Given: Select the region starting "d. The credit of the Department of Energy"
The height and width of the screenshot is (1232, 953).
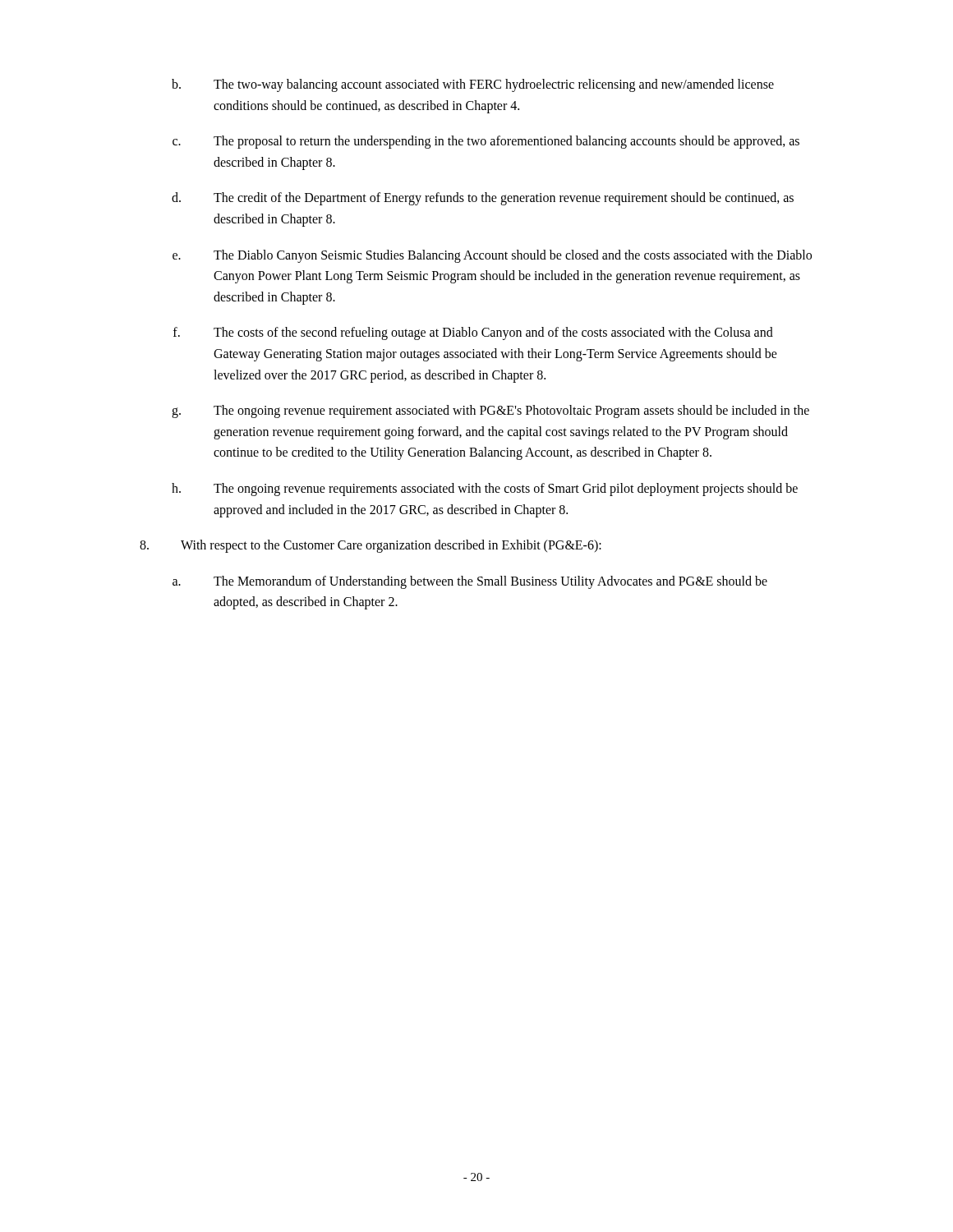Looking at the screenshot, I should 476,209.
